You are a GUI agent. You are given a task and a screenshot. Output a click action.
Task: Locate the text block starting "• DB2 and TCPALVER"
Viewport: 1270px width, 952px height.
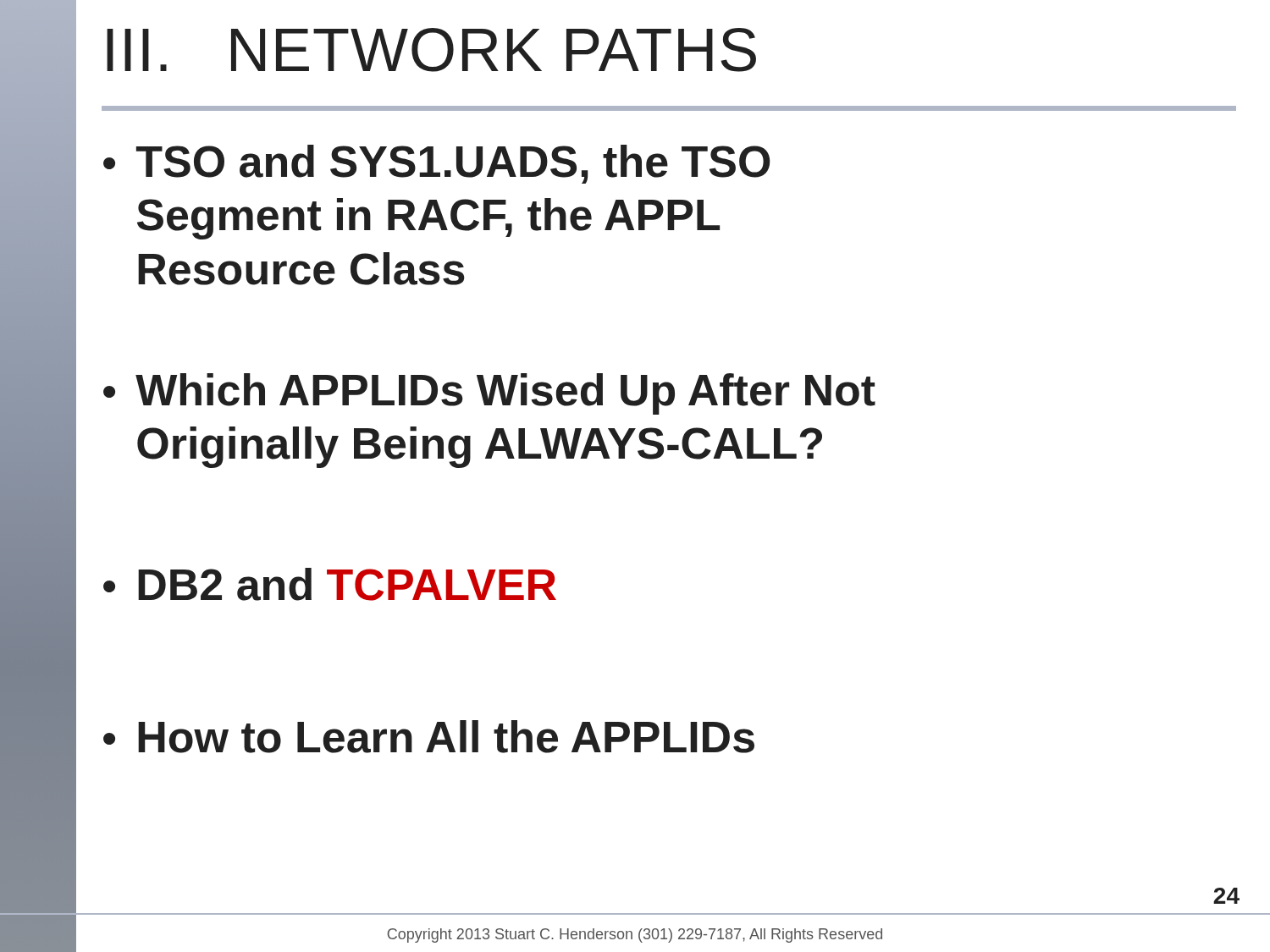[x=329, y=585]
